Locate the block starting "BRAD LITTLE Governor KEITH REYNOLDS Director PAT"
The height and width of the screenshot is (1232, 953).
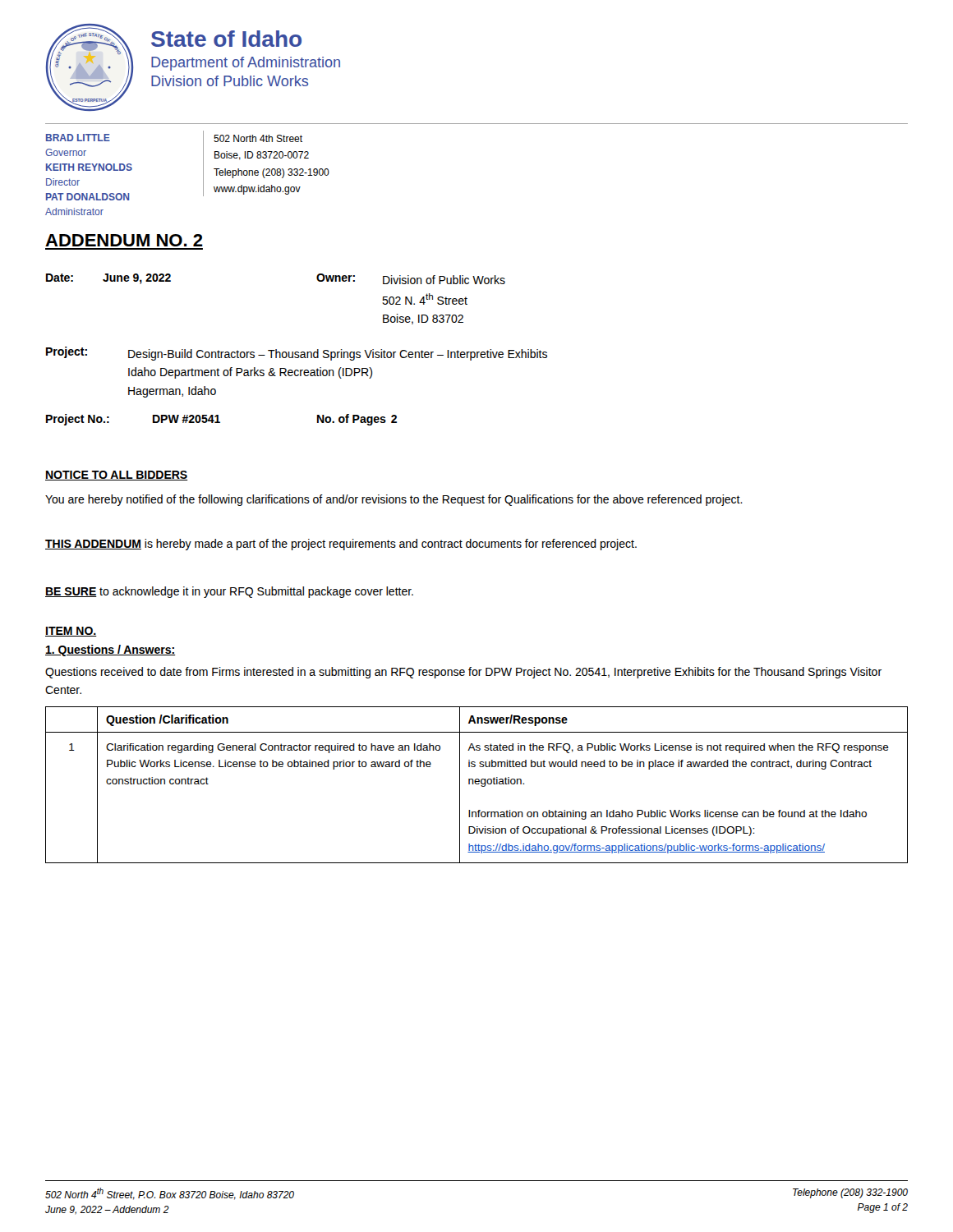click(119, 175)
